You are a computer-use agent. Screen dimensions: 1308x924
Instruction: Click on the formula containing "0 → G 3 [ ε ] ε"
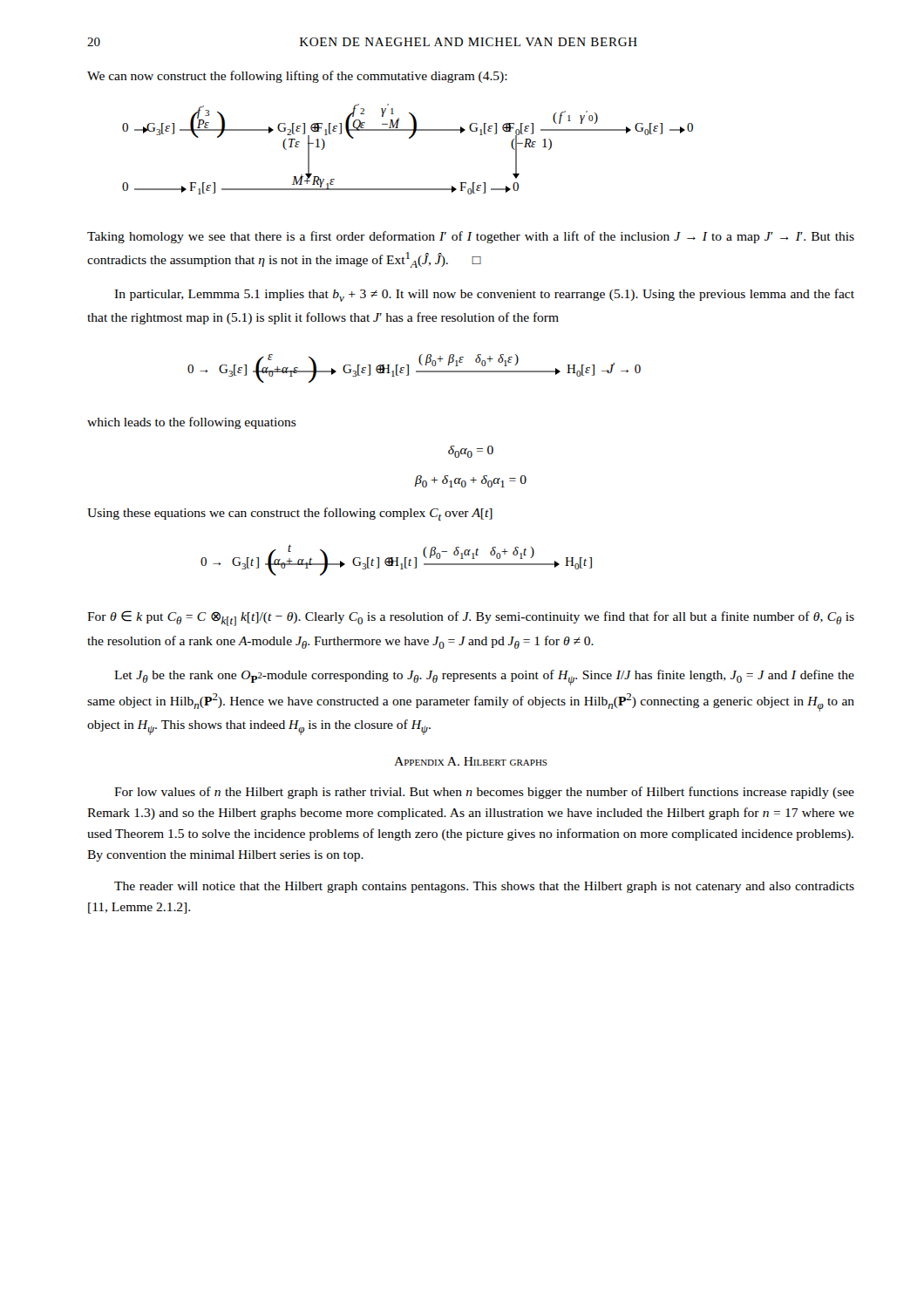471,369
